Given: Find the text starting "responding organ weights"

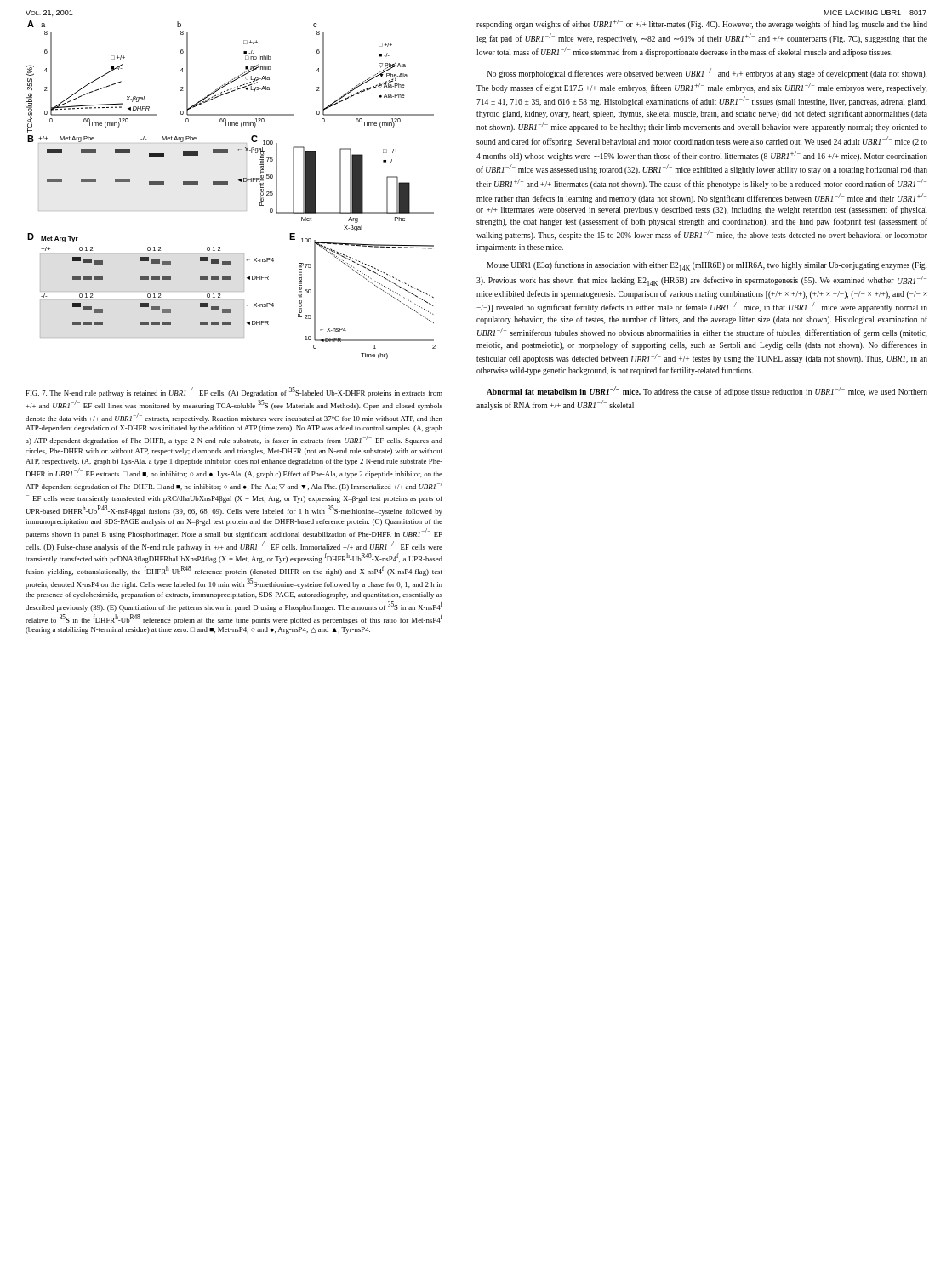Looking at the screenshot, I should coord(702,38).
